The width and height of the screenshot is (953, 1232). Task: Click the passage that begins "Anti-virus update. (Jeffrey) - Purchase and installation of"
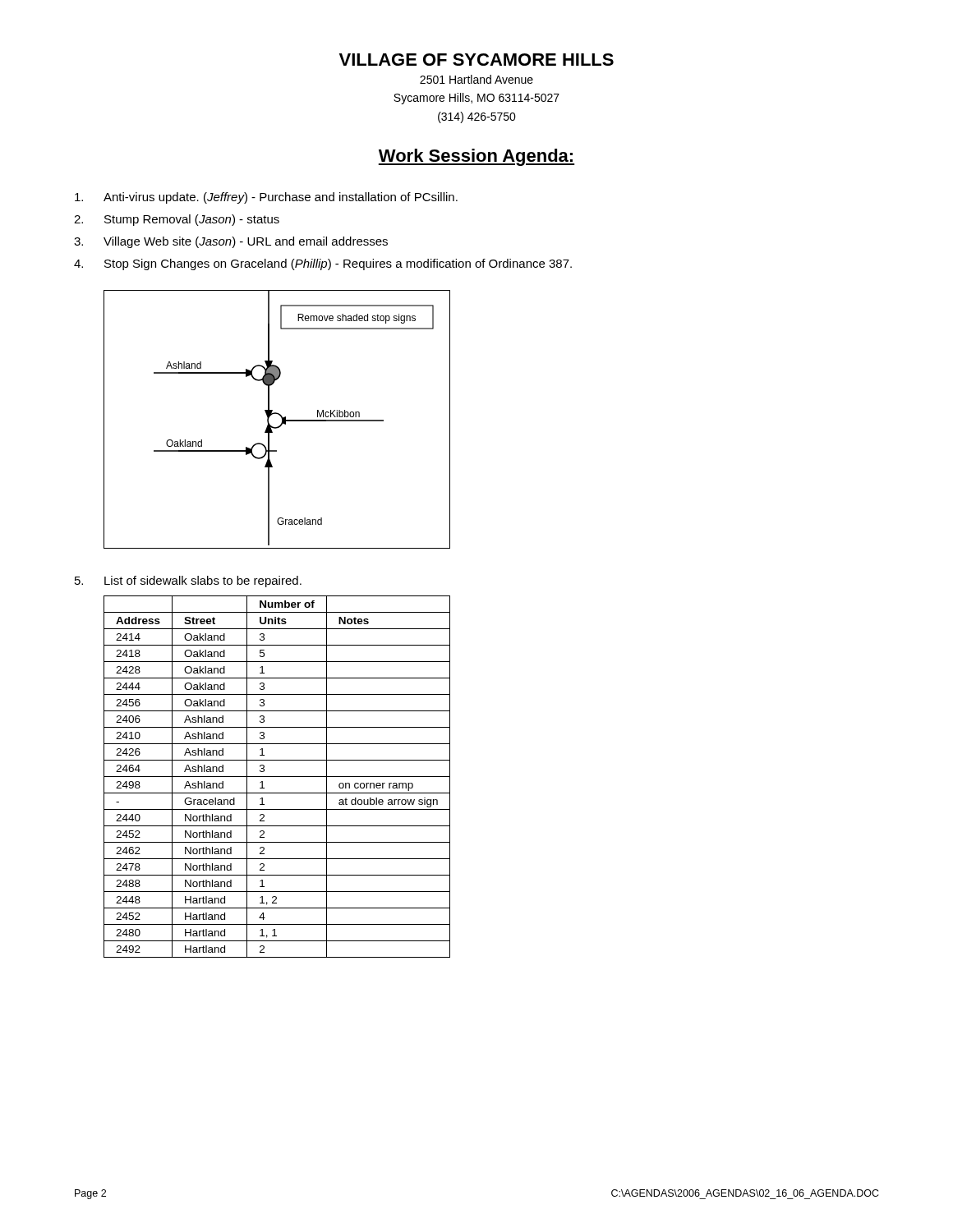266,198
